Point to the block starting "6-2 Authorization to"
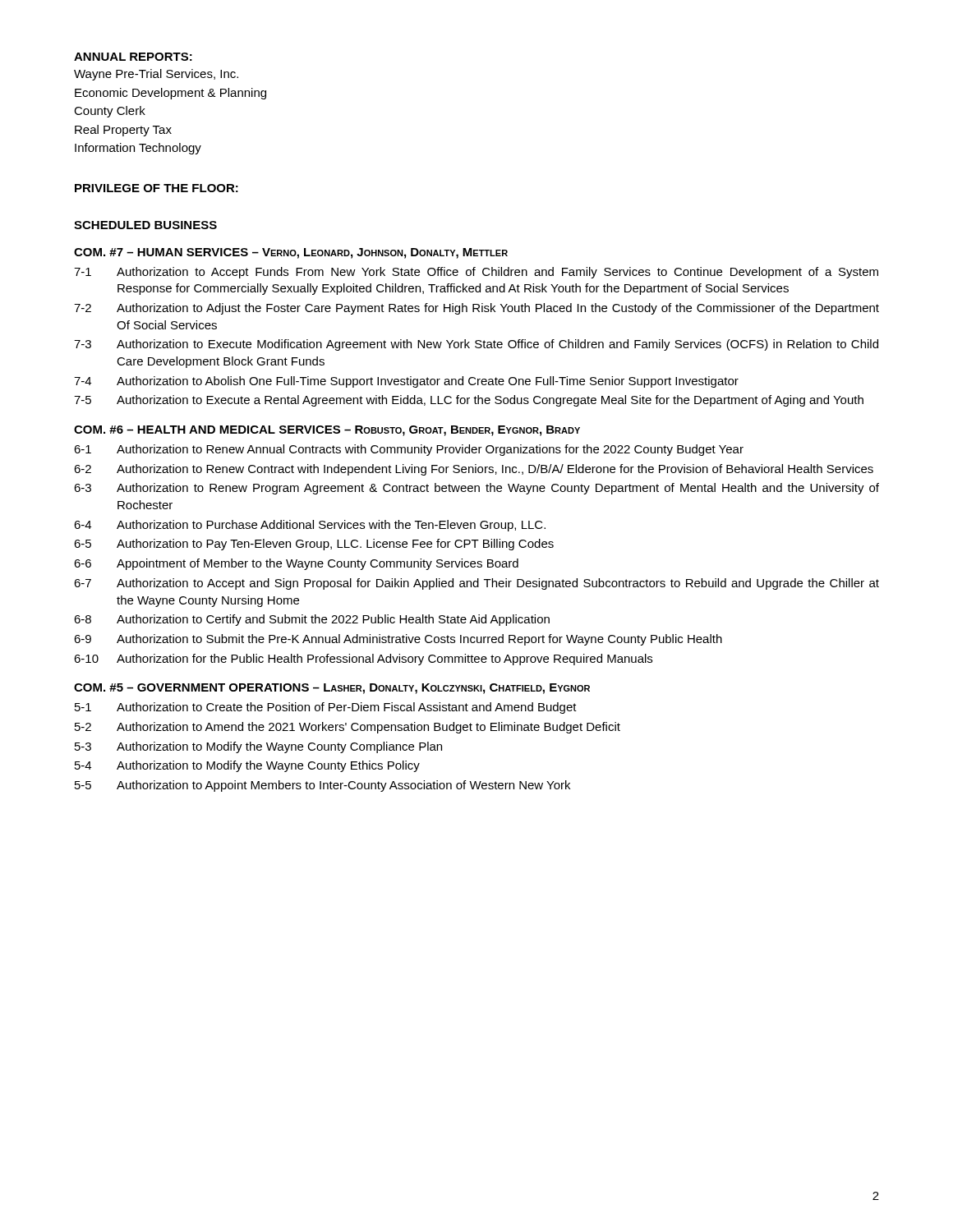Screen dimensions: 1232x953 click(476, 469)
